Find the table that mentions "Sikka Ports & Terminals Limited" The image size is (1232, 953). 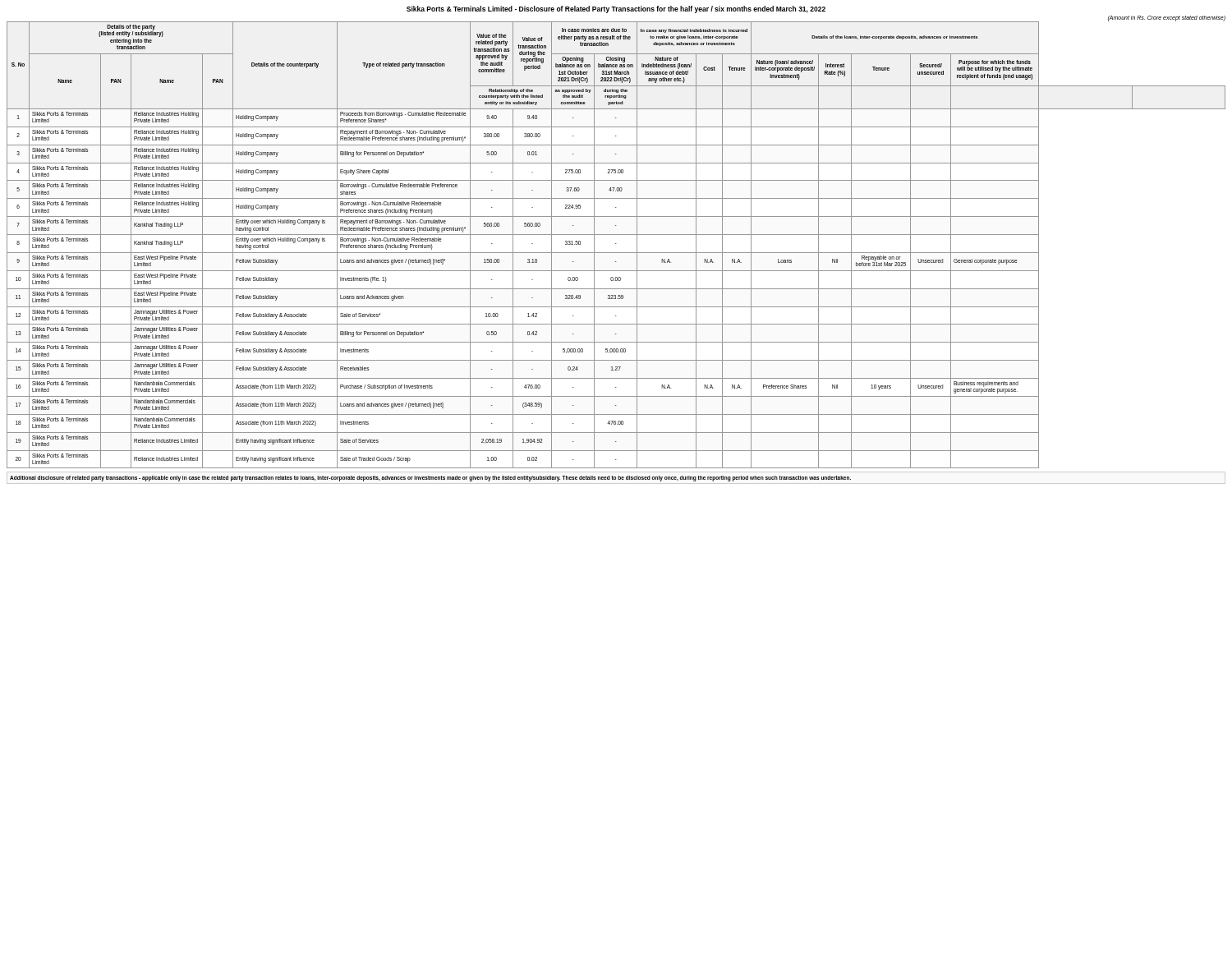tap(616, 245)
